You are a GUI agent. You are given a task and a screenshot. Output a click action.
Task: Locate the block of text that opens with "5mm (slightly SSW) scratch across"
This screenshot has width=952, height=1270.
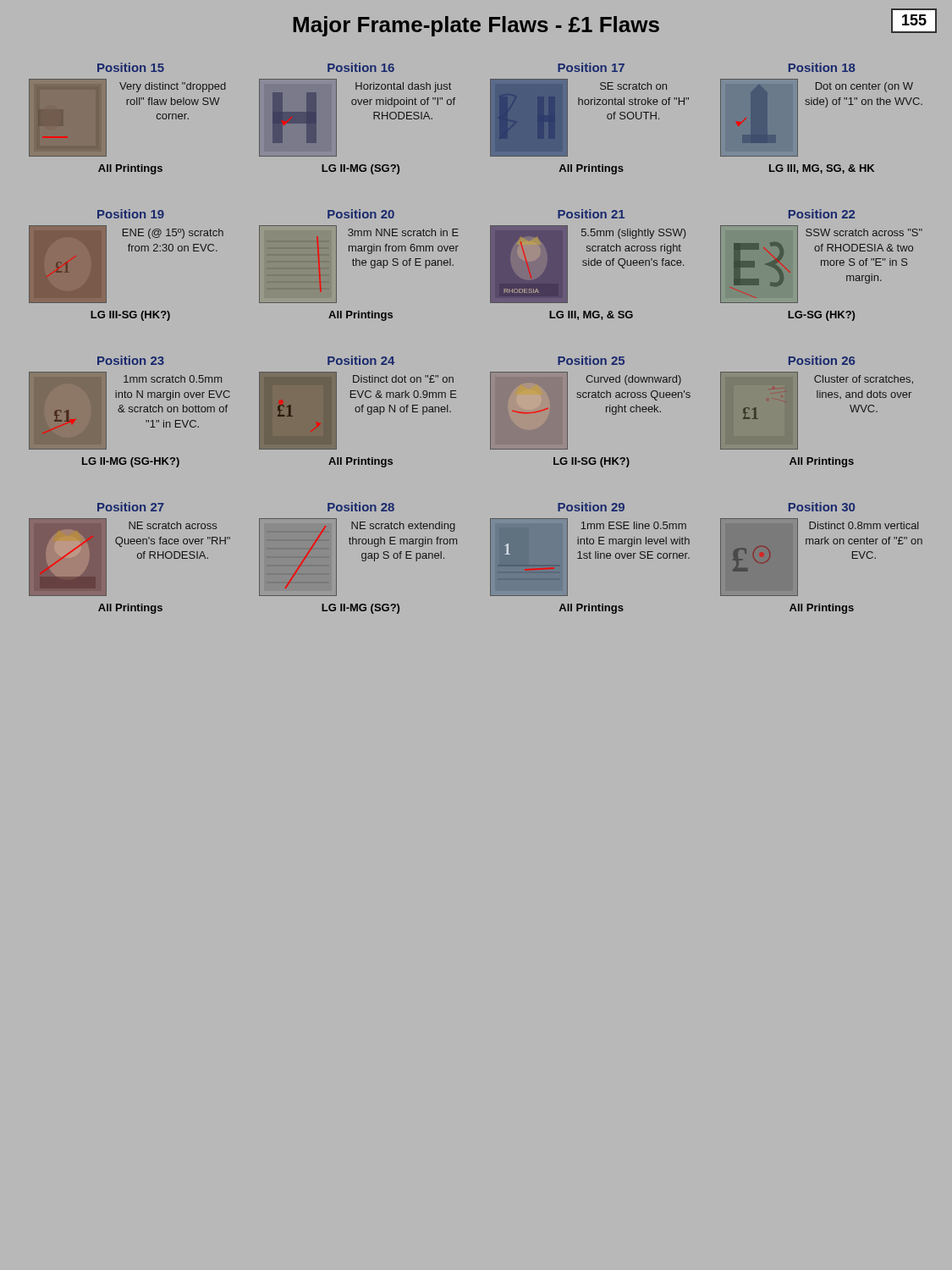[x=634, y=247]
